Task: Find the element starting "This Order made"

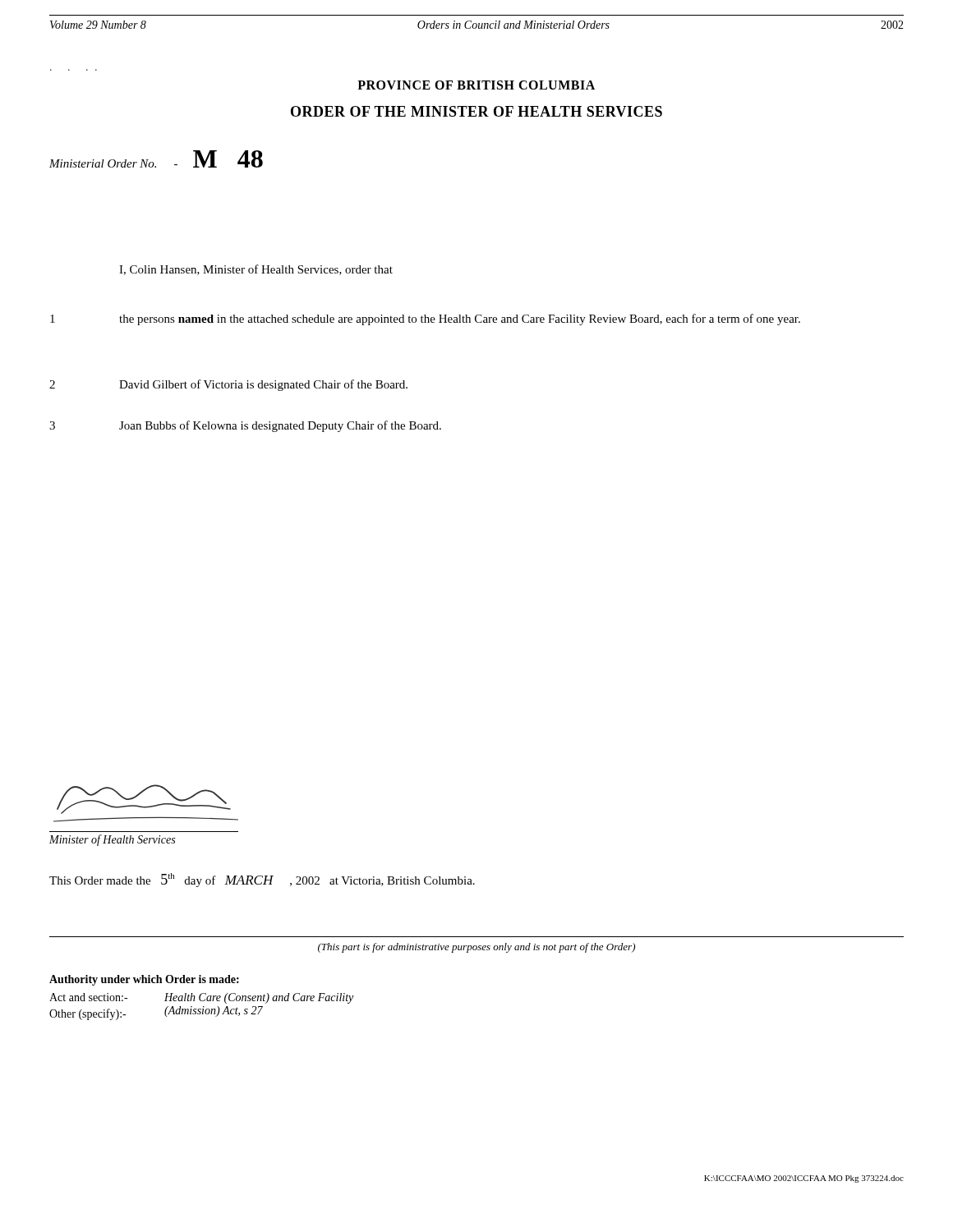Action: [262, 880]
